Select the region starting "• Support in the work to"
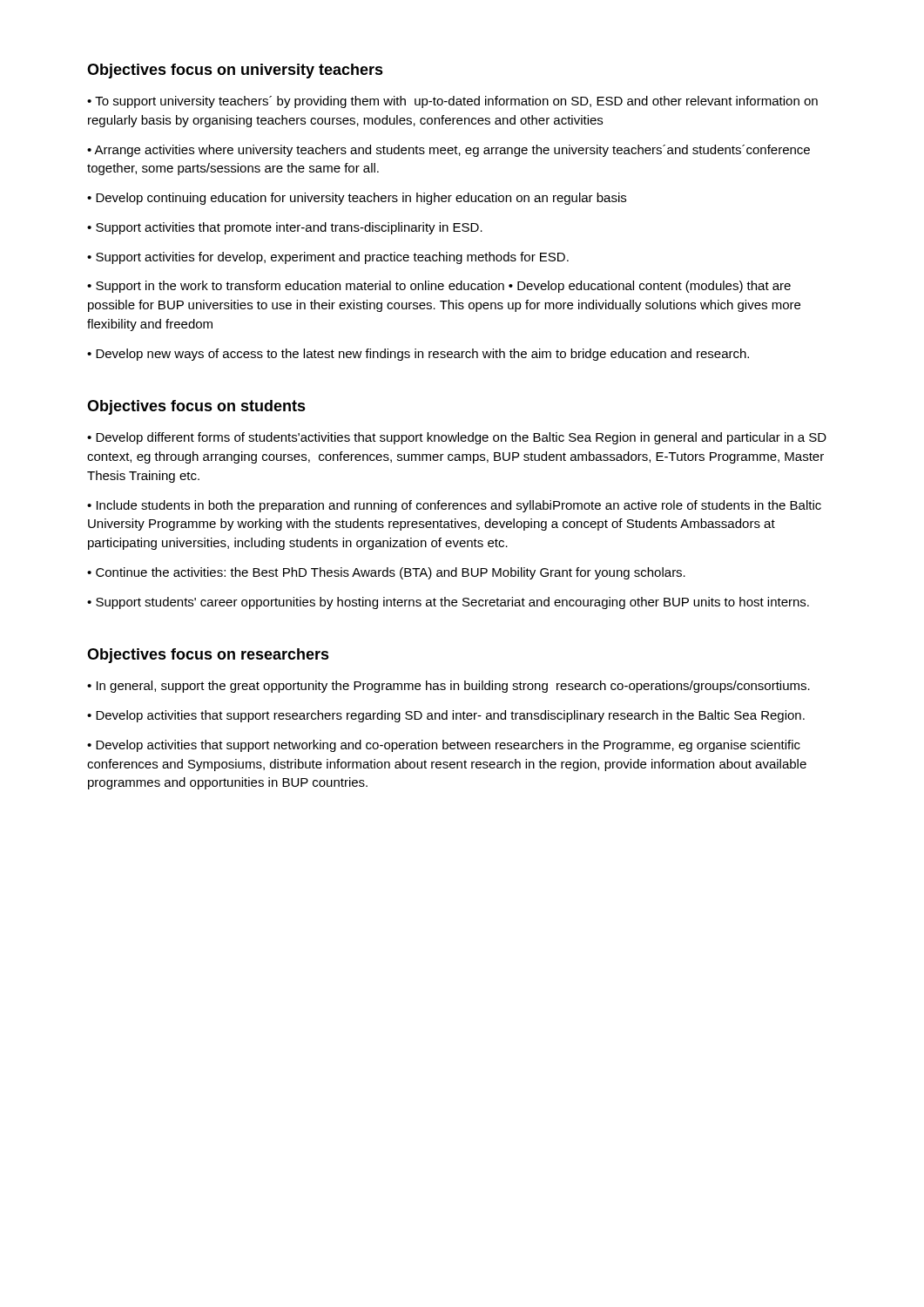This screenshot has height=1307, width=924. click(444, 305)
